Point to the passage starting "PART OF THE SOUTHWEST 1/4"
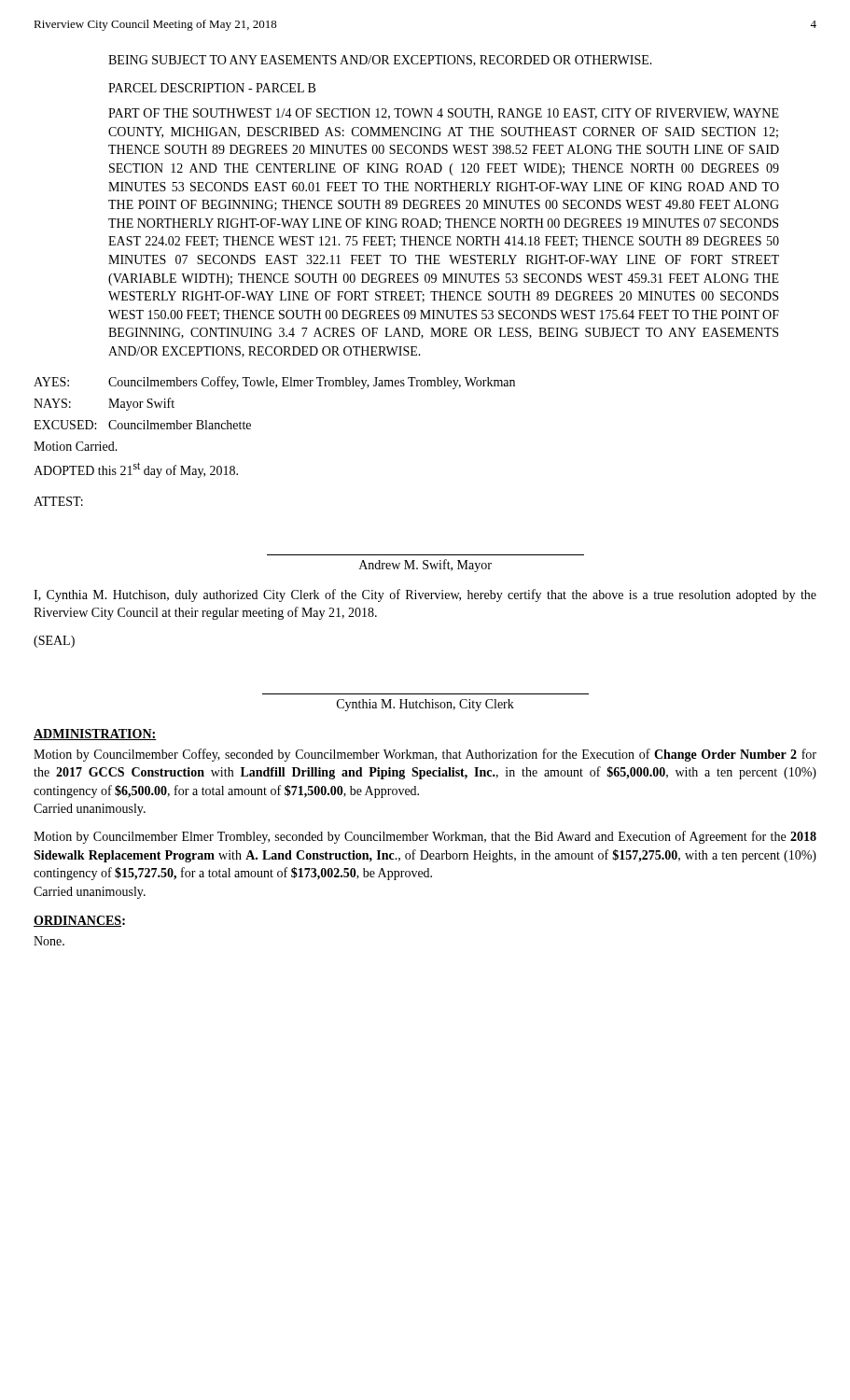This screenshot has height=1400, width=850. pos(444,233)
